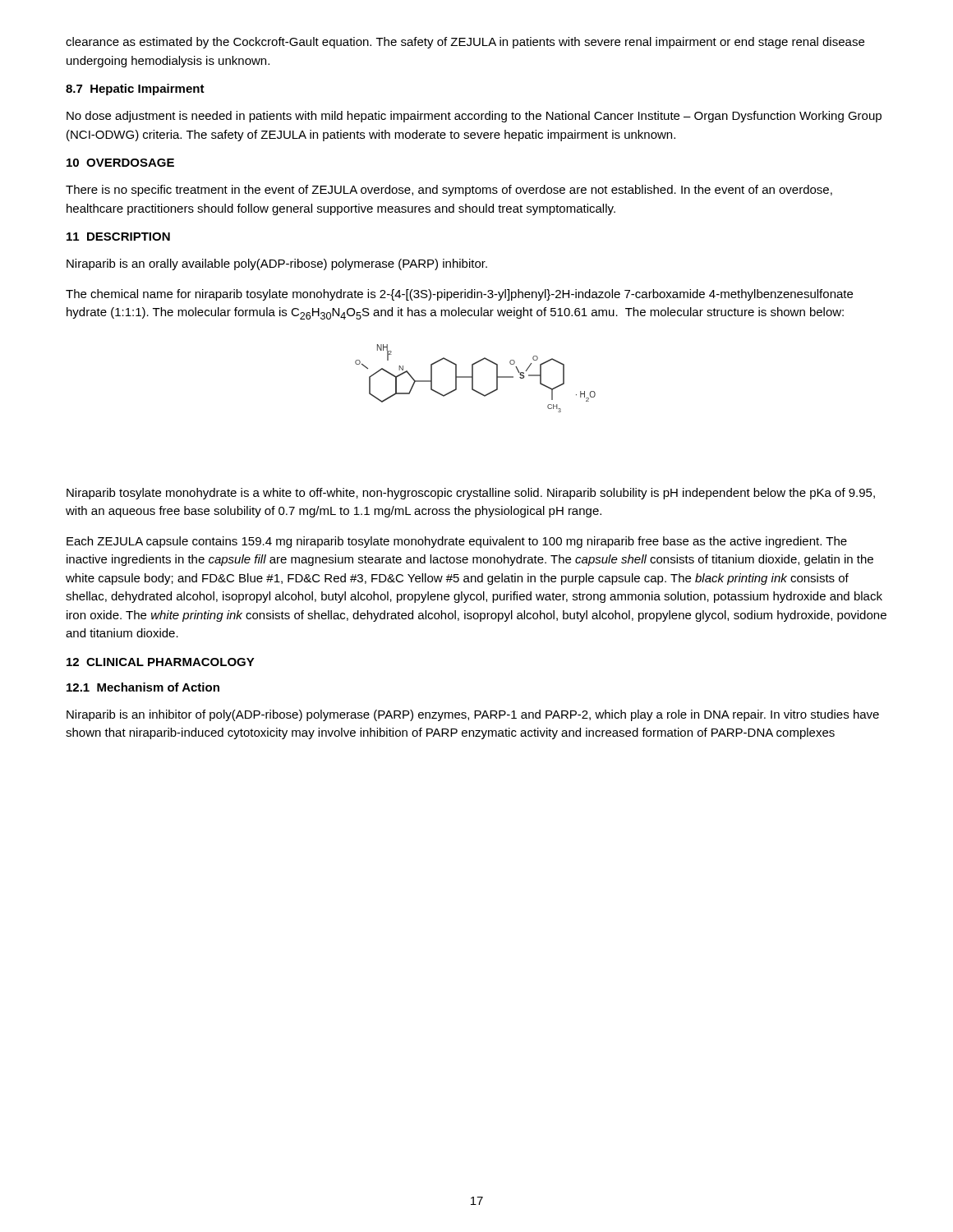
Task: Find the block on this page that starts "Niraparib is an inhibitor of poly(ADP-ribose)"
Action: (476, 724)
